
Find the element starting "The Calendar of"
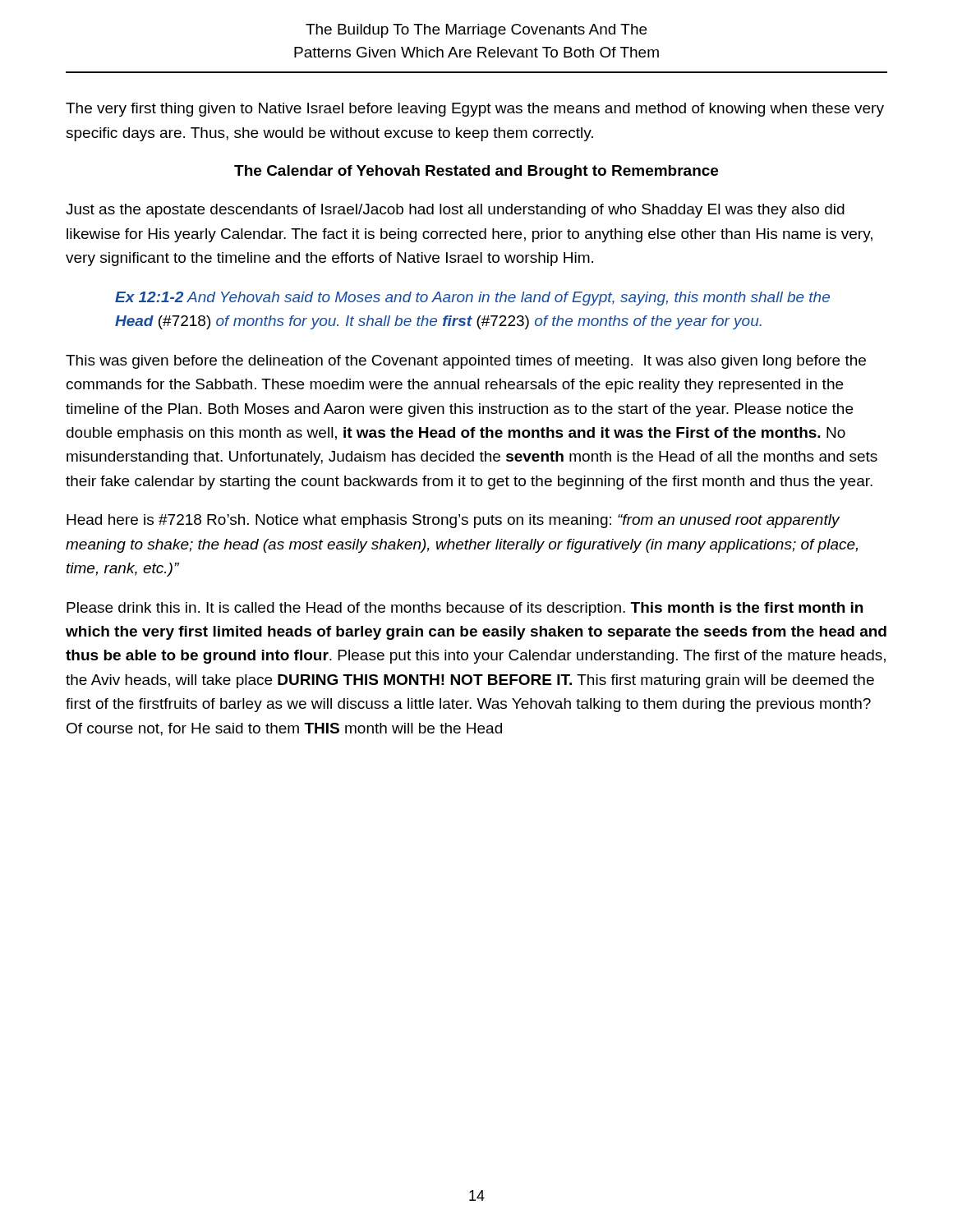(x=476, y=170)
